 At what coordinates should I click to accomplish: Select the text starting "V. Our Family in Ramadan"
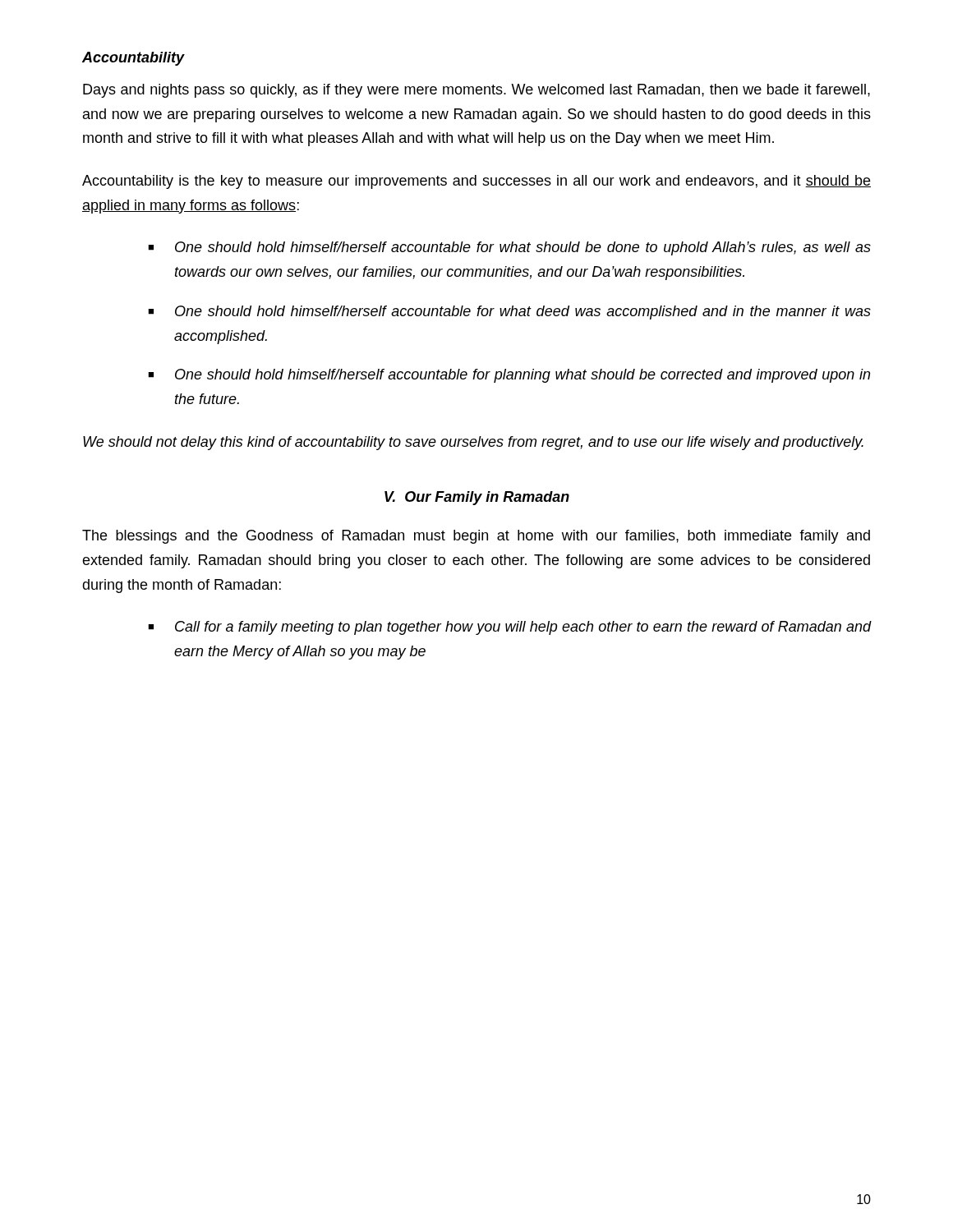[476, 497]
